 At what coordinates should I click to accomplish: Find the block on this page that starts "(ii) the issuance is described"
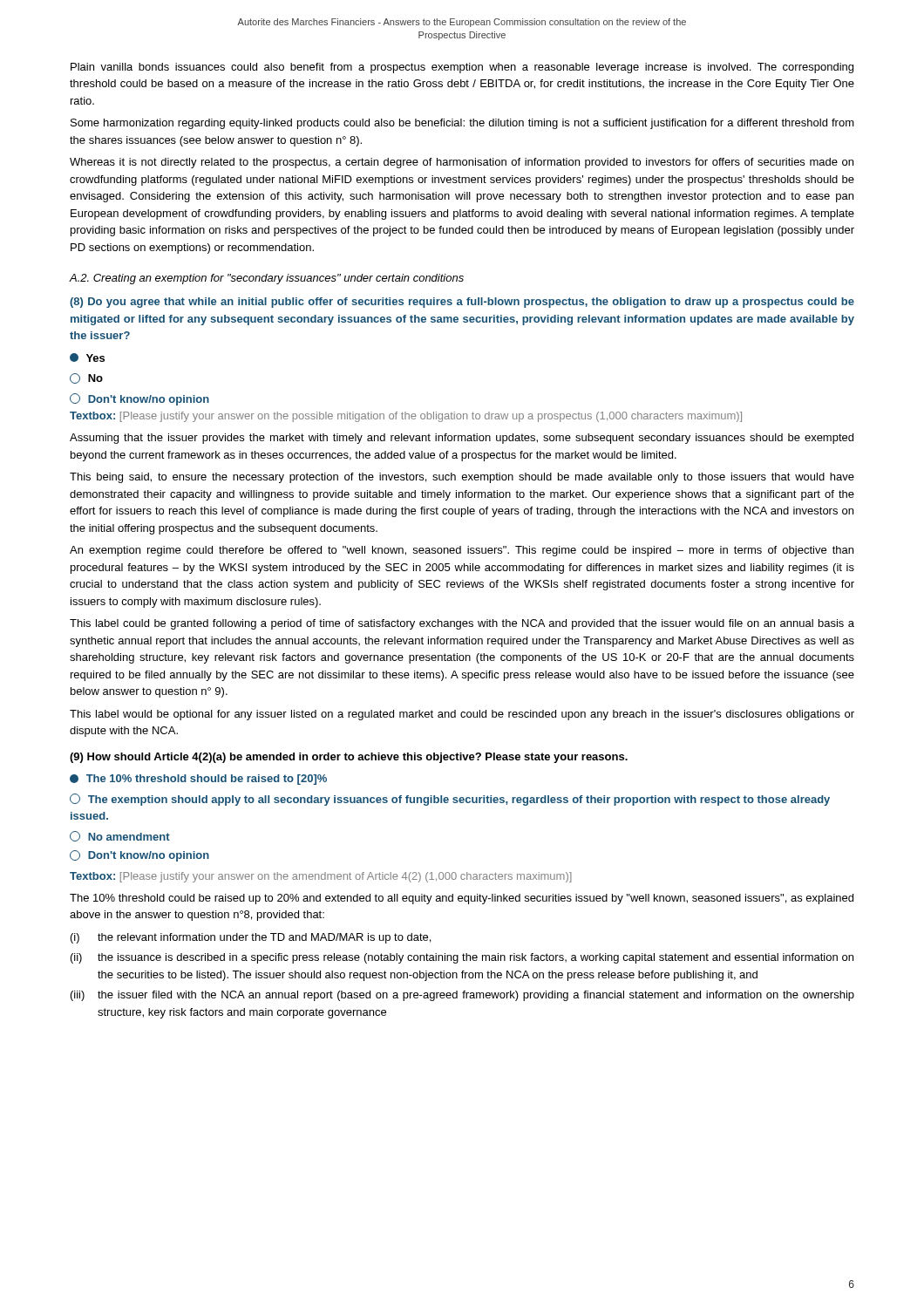pos(462,966)
